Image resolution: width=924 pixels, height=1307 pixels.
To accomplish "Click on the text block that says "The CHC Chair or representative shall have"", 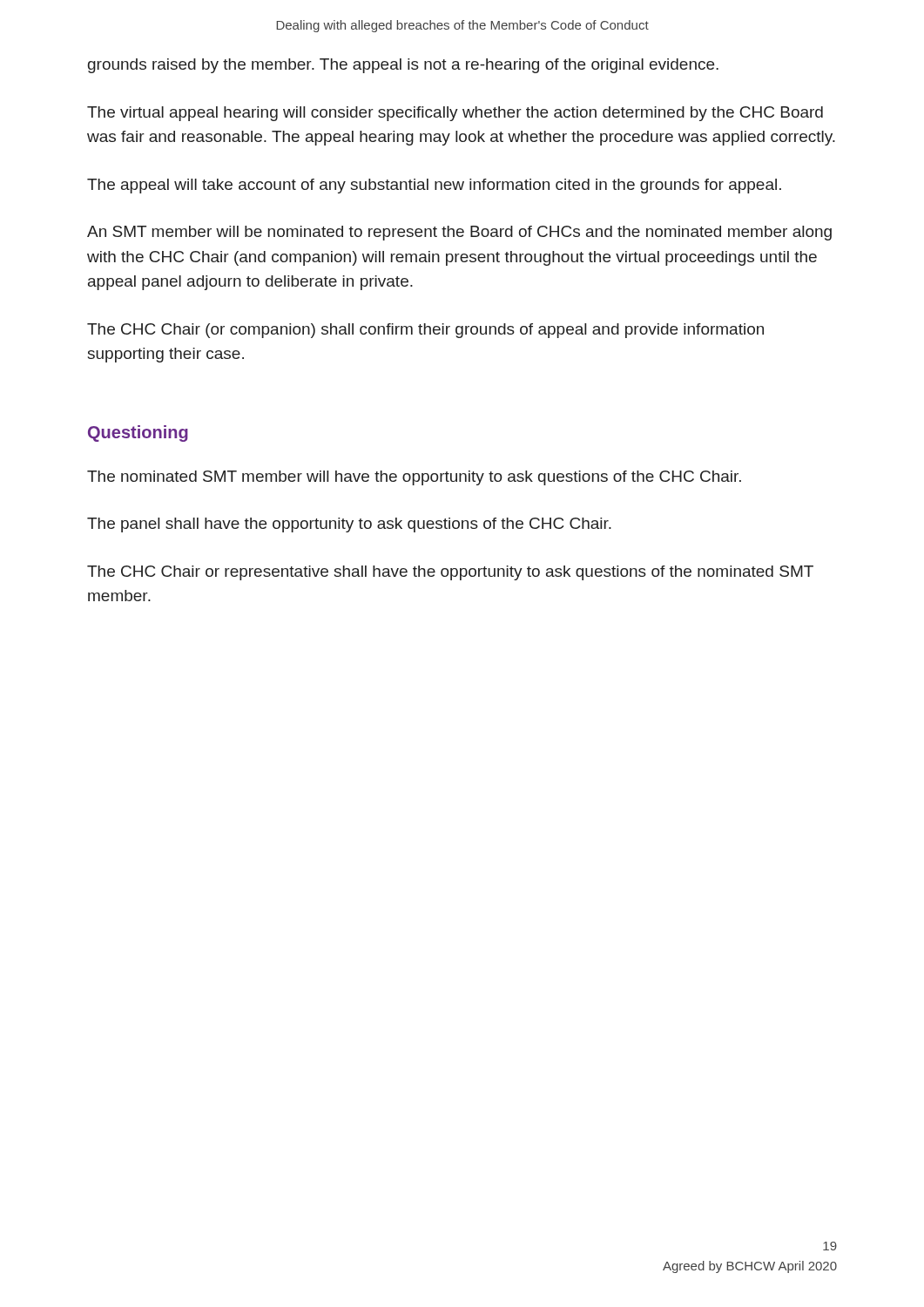I will (450, 583).
